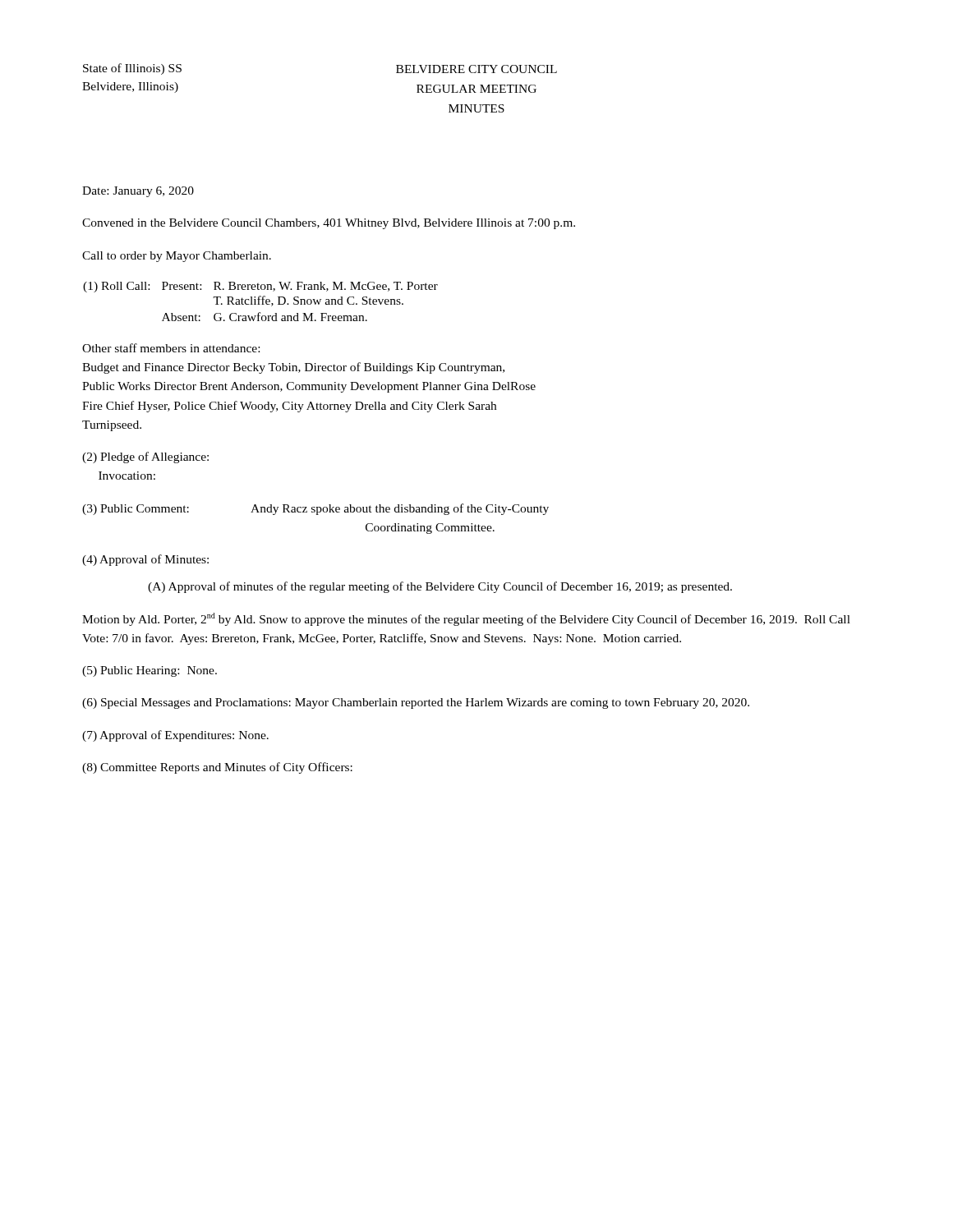This screenshot has width=953, height=1232.
Task: Where does it say "Date: January 6, 2020"?
Action: click(138, 190)
